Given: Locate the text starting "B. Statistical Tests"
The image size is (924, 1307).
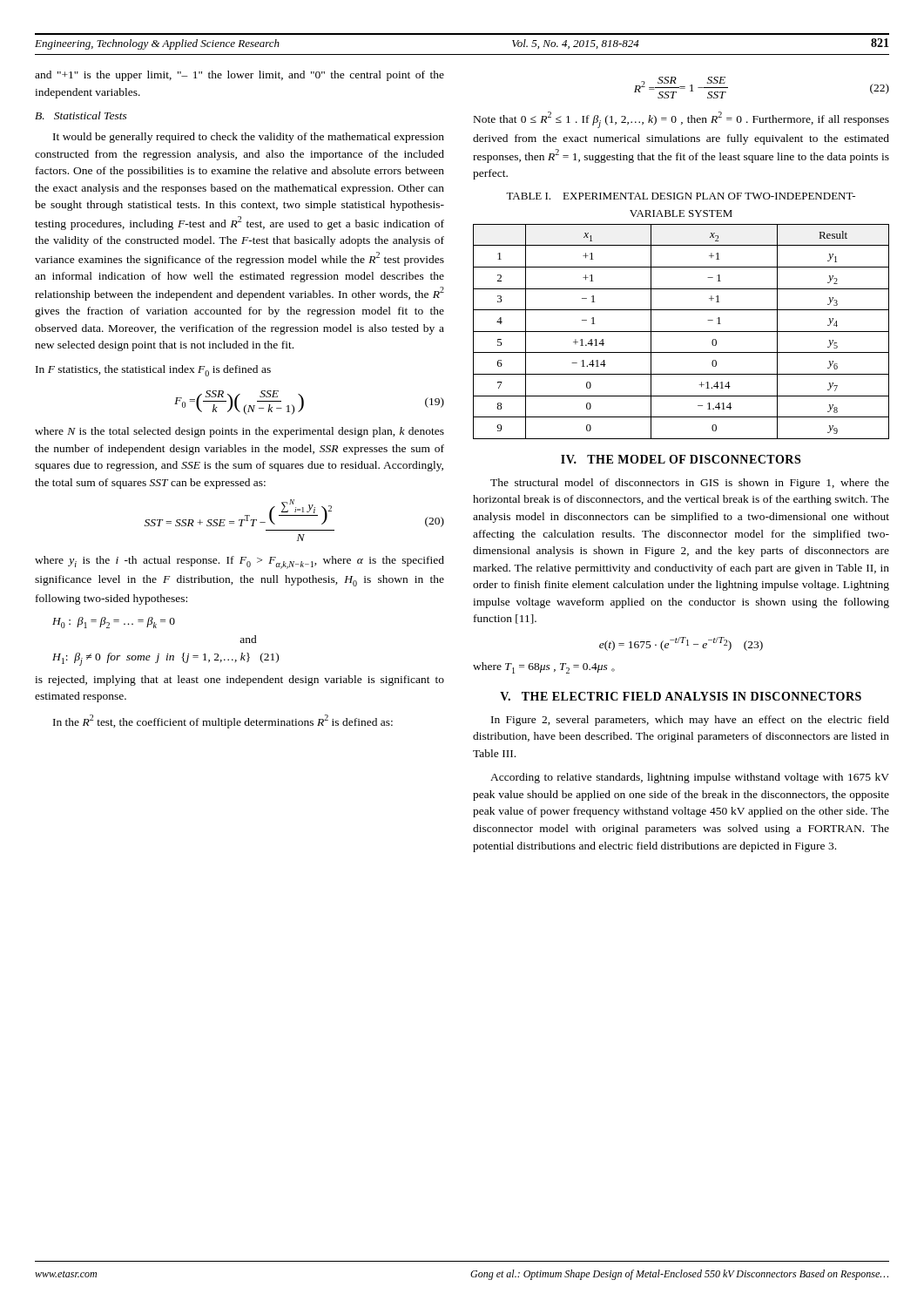Looking at the screenshot, I should pyautogui.click(x=81, y=116).
